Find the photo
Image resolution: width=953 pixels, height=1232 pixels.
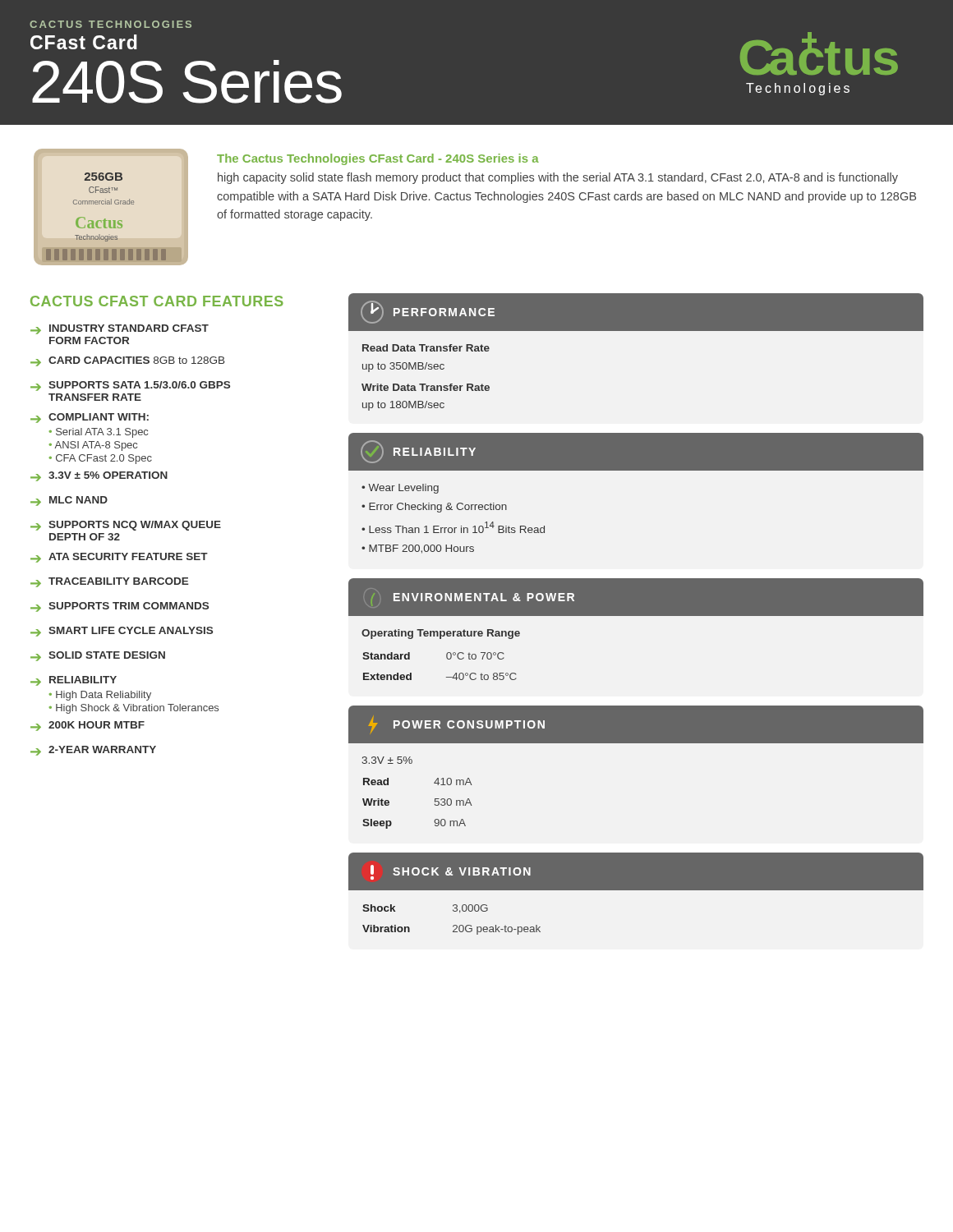click(x=112, y=210)
